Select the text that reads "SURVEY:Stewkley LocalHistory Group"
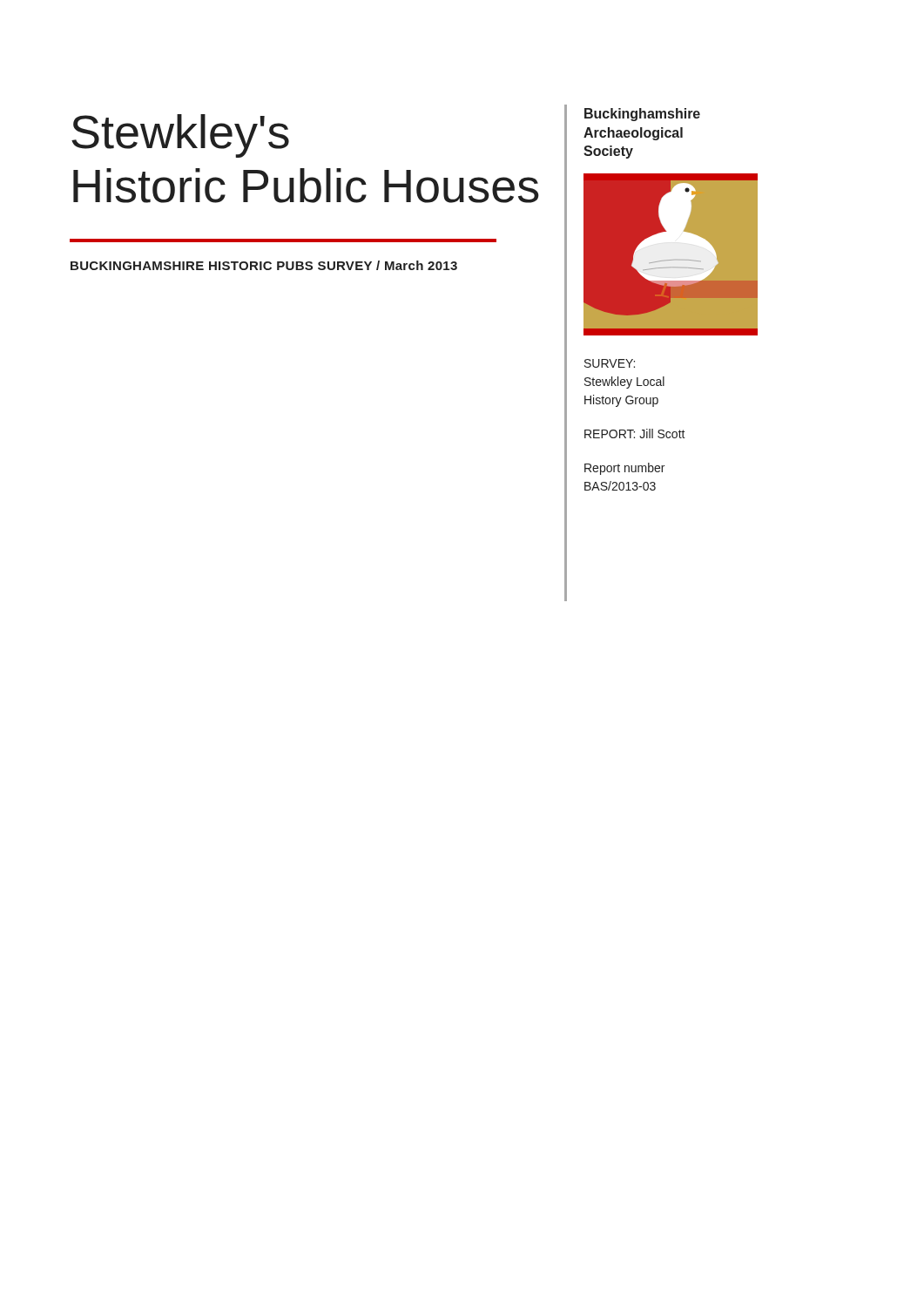924x1307 pixels. click(x=610, y=363)
